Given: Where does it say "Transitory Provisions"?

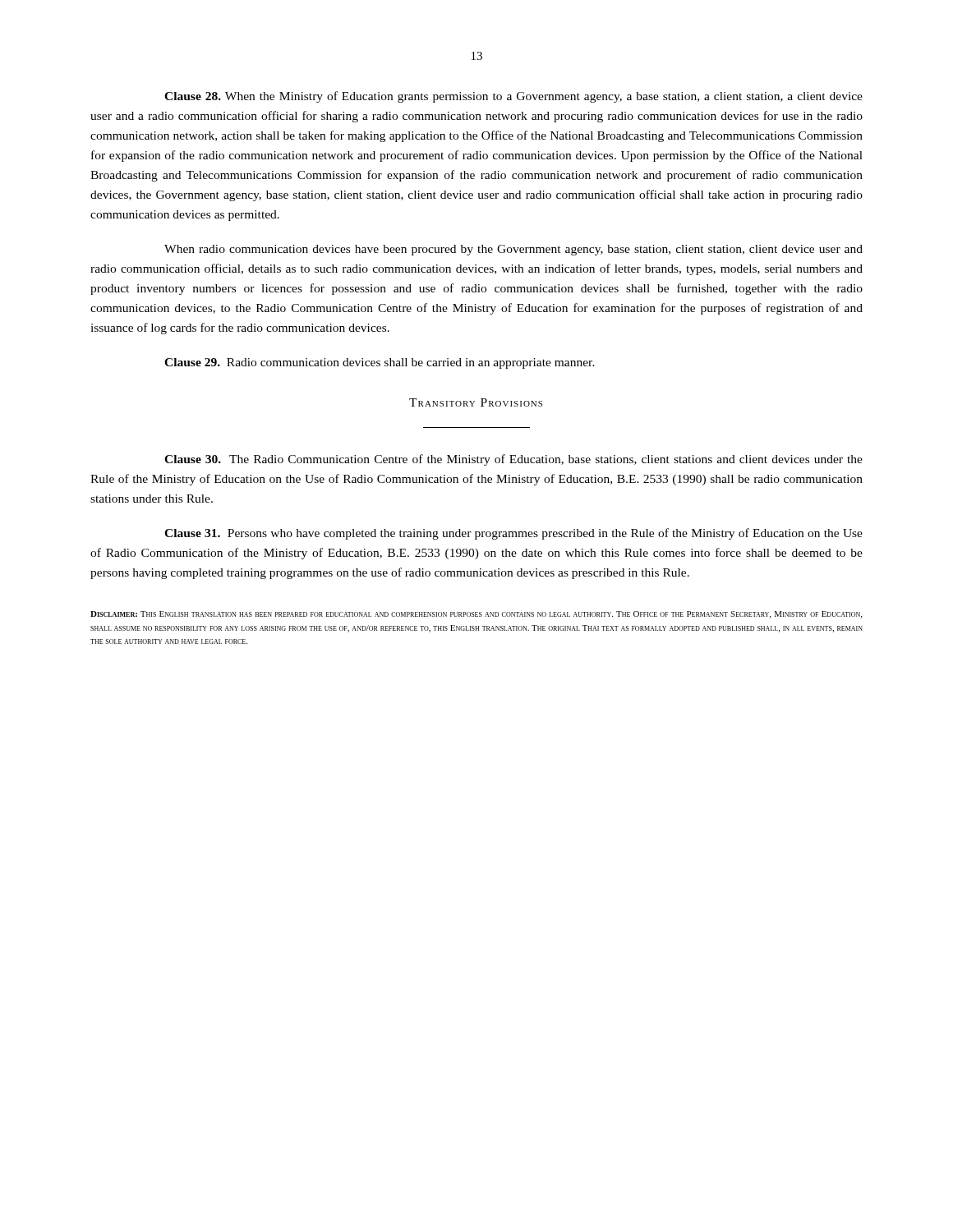Looking at the screenshot, I should (476, 402).
